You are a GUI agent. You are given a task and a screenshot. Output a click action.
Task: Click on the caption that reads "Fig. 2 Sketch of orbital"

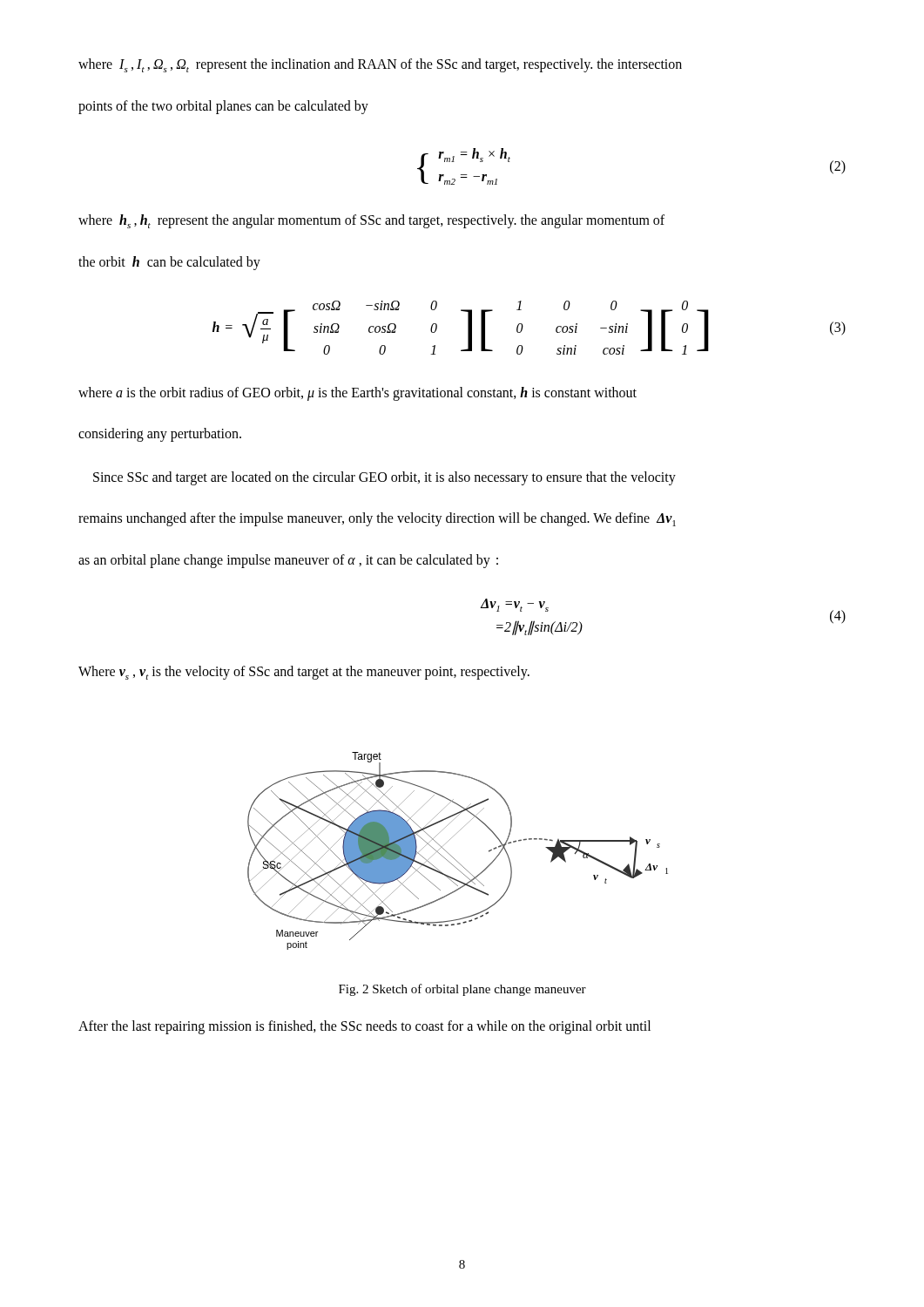[x=462, y=989]
